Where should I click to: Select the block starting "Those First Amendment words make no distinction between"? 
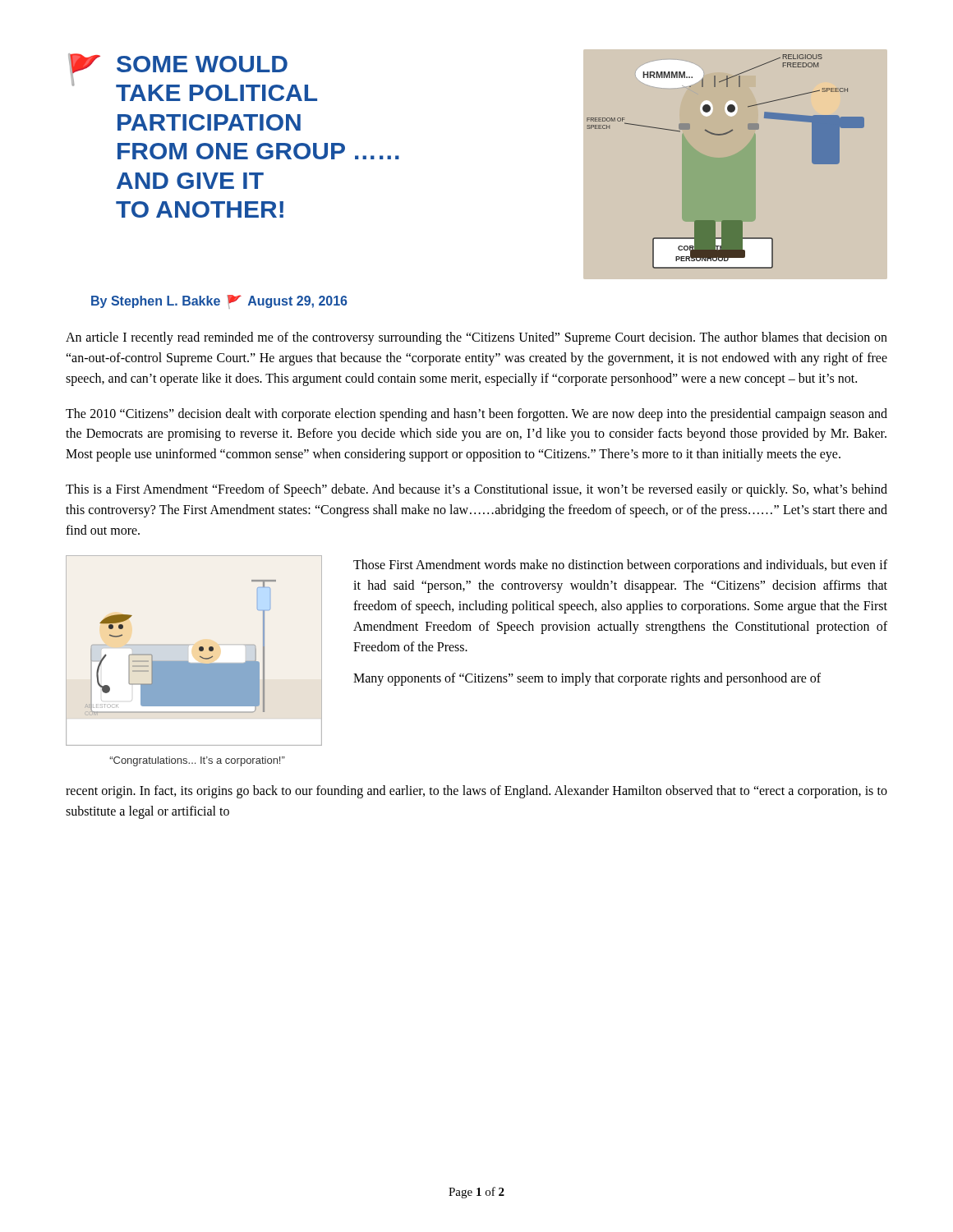click(620, 606)
